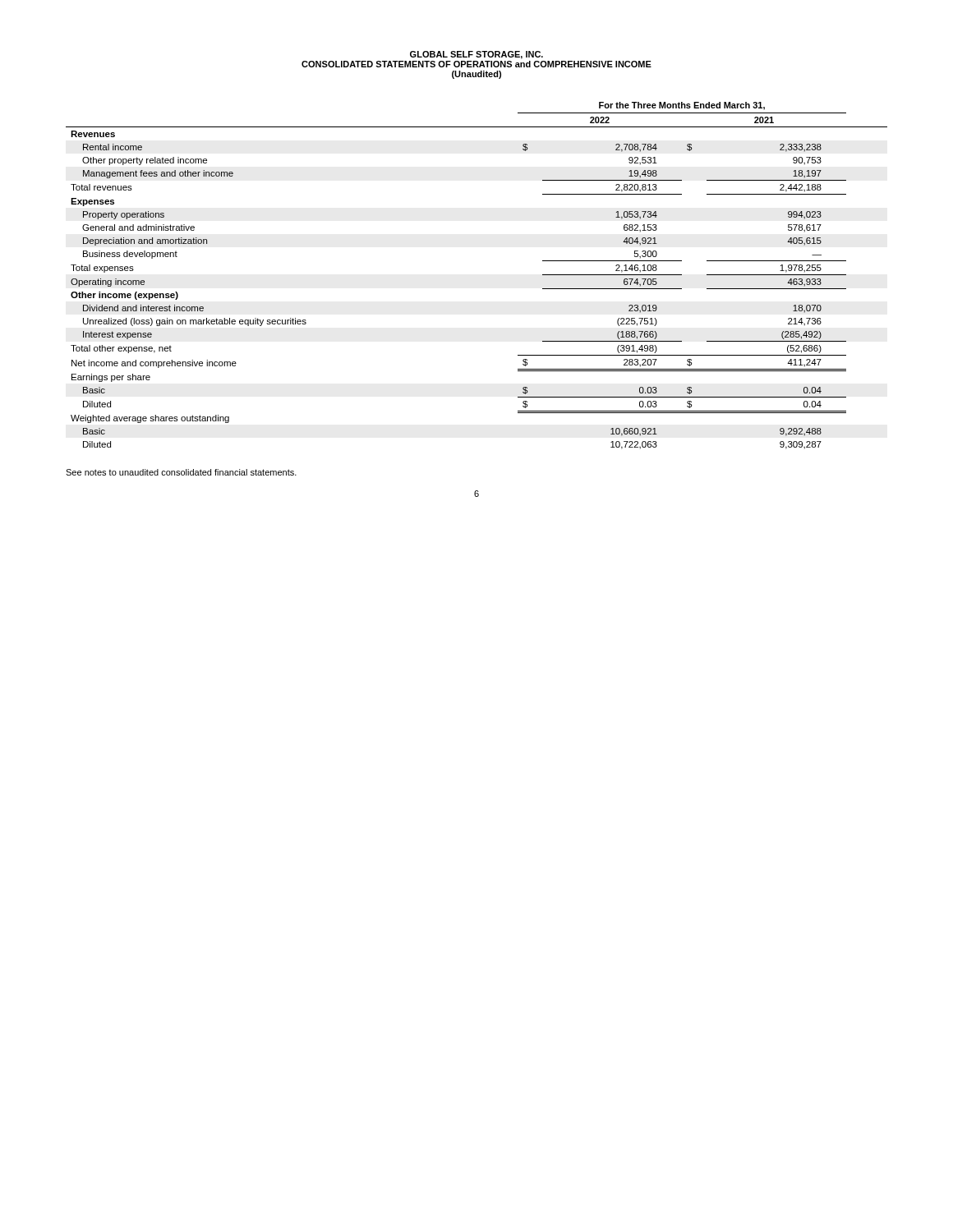Find the table
The height and width of the screenshot is (1232, 953).
tap(476, 275)
